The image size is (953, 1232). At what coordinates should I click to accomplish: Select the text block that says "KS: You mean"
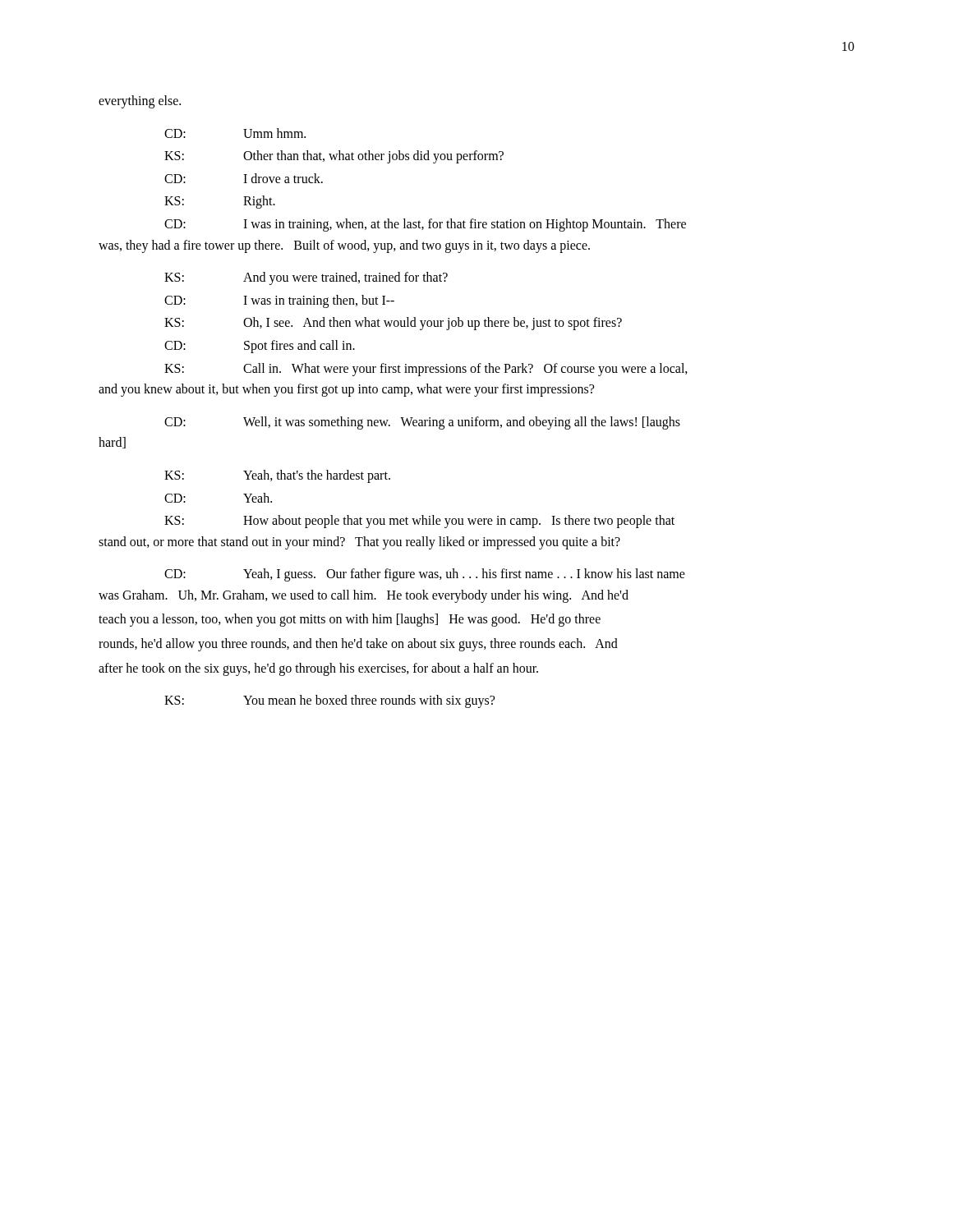(329, 701)
